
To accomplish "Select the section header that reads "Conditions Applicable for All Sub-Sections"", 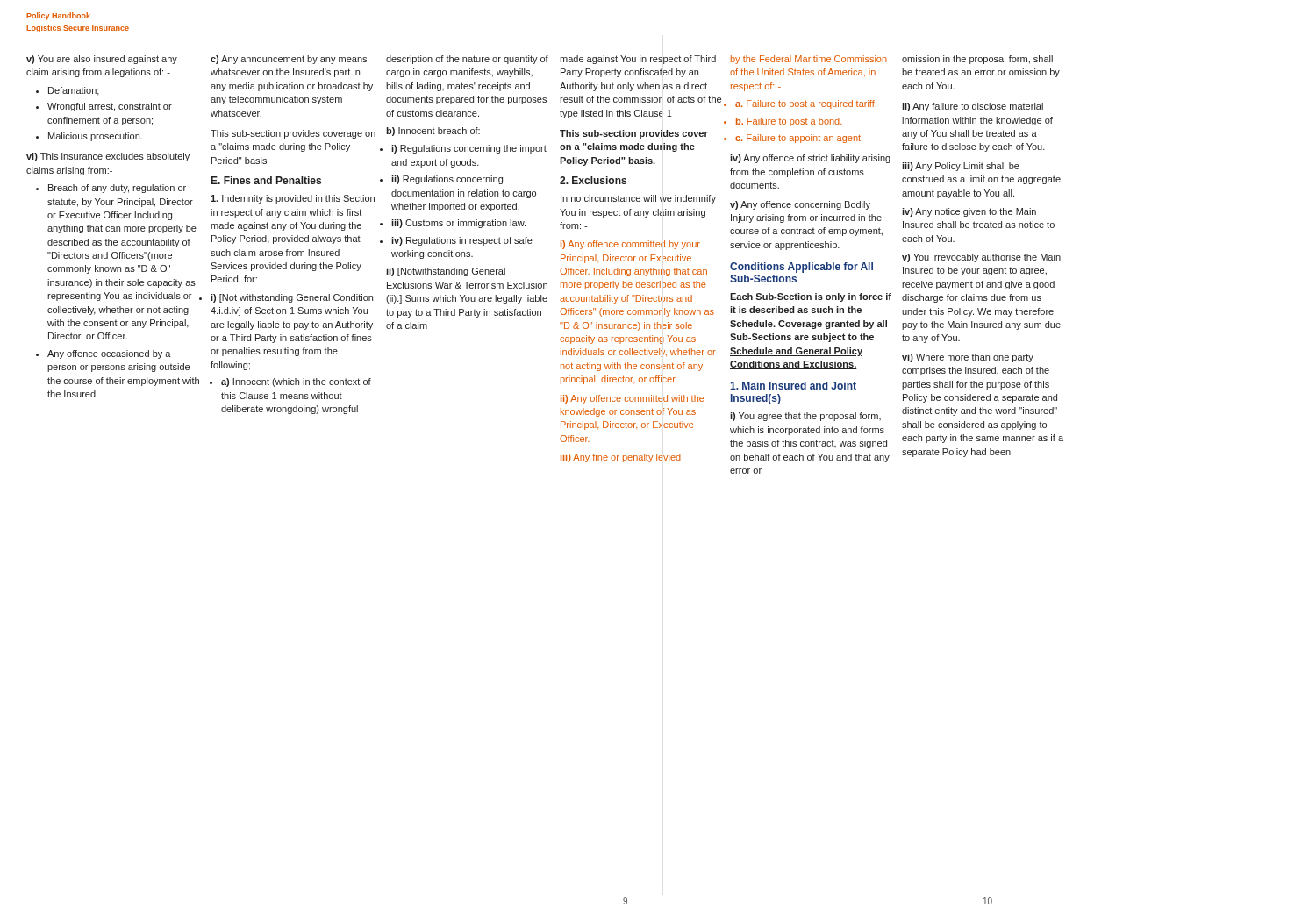I will (x=802, y=273).
